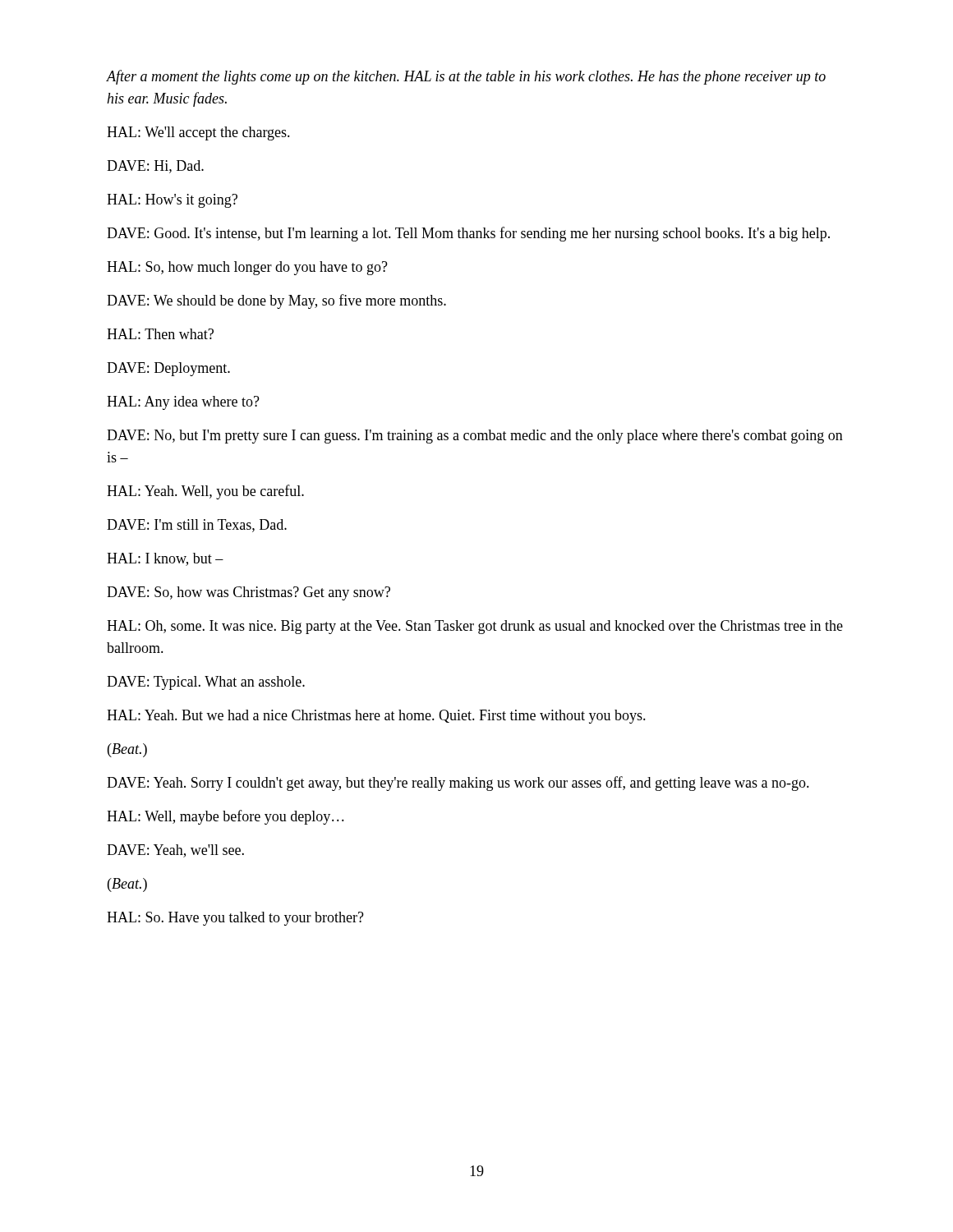Click the passage that begins "HAL: I know, but"
The height and width of the screenshot is (1232, 953).
(165, 559)
